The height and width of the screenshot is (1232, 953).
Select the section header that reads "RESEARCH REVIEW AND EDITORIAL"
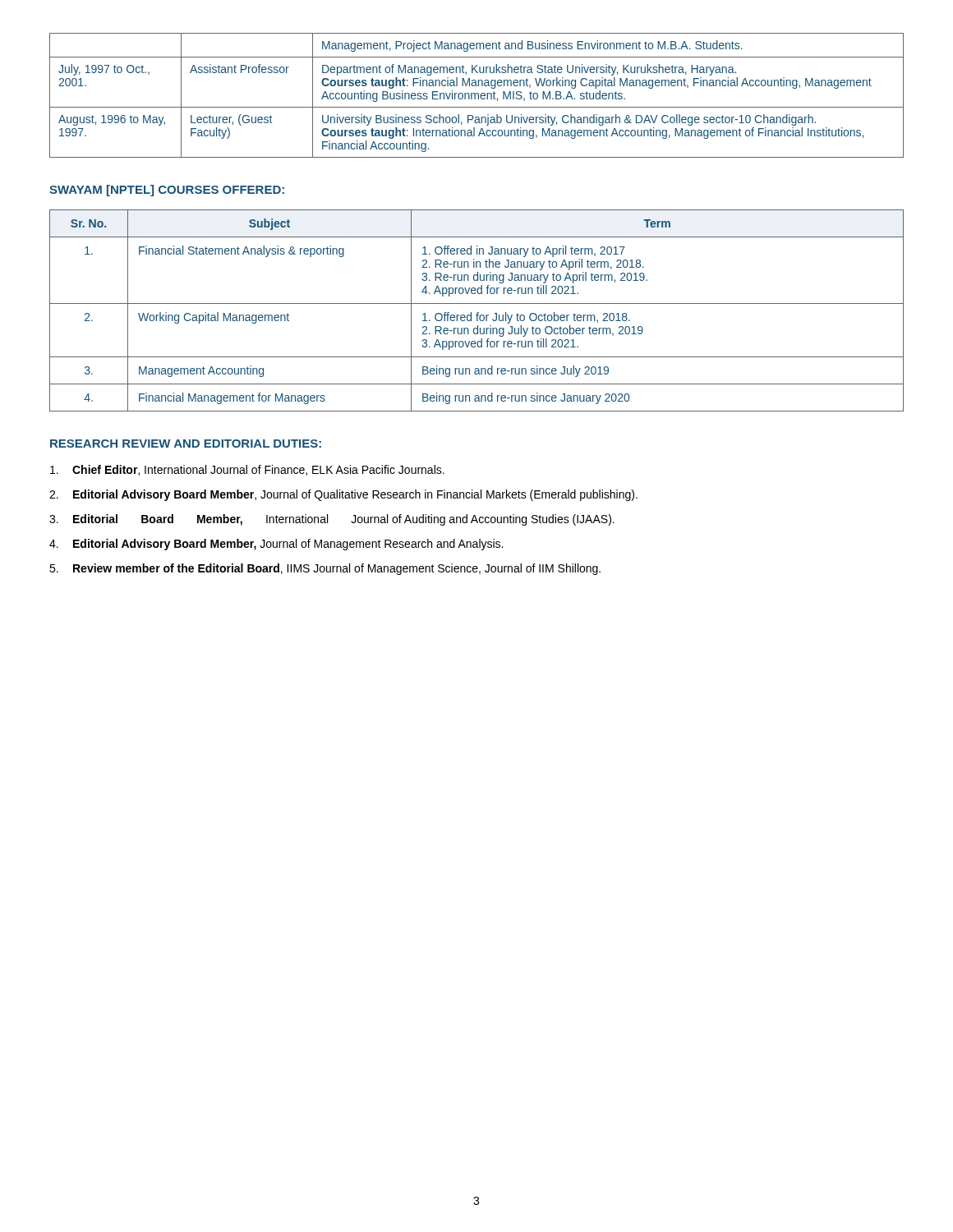186,443
